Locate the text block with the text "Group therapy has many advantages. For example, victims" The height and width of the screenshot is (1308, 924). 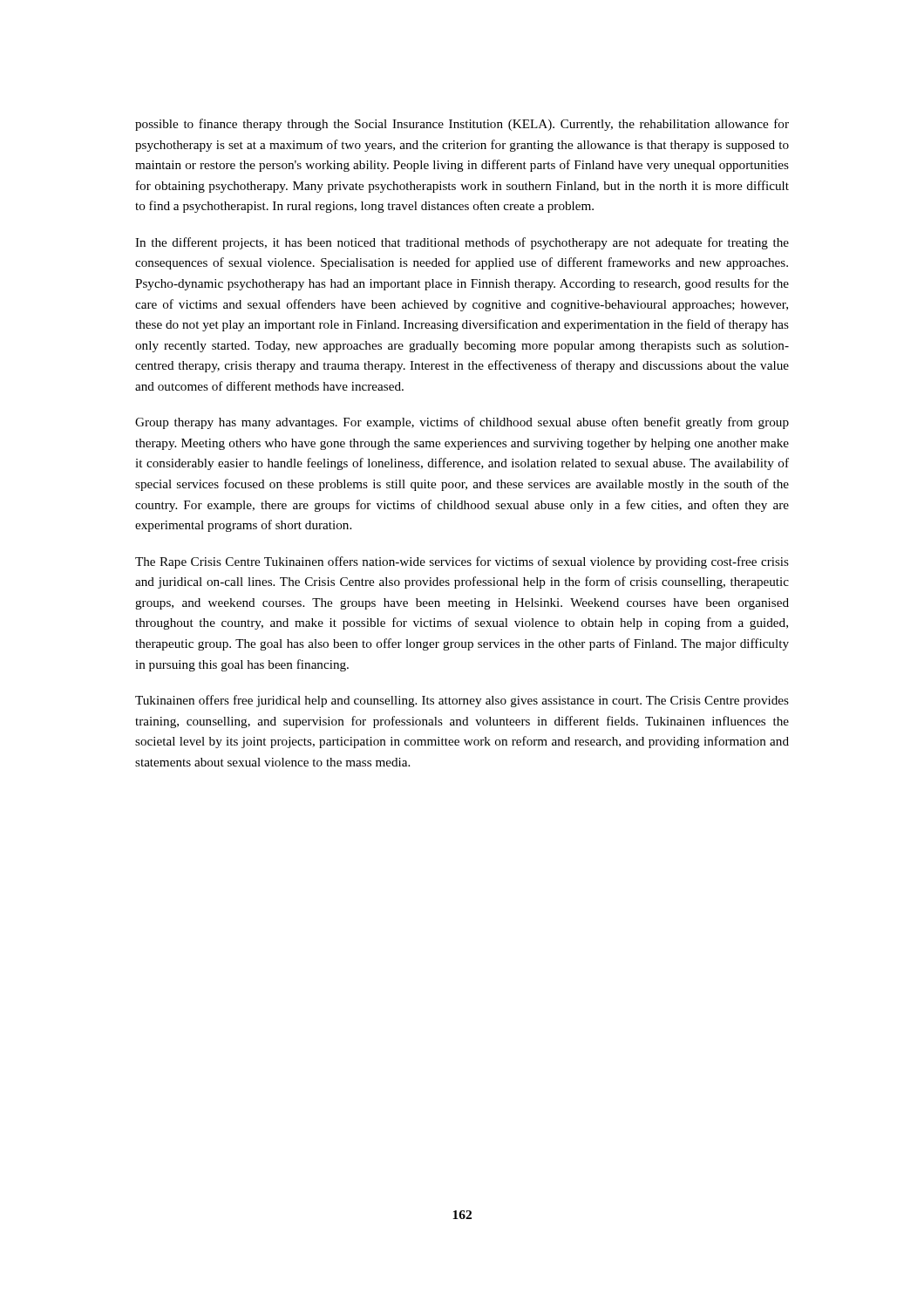[x=462, y=473]
